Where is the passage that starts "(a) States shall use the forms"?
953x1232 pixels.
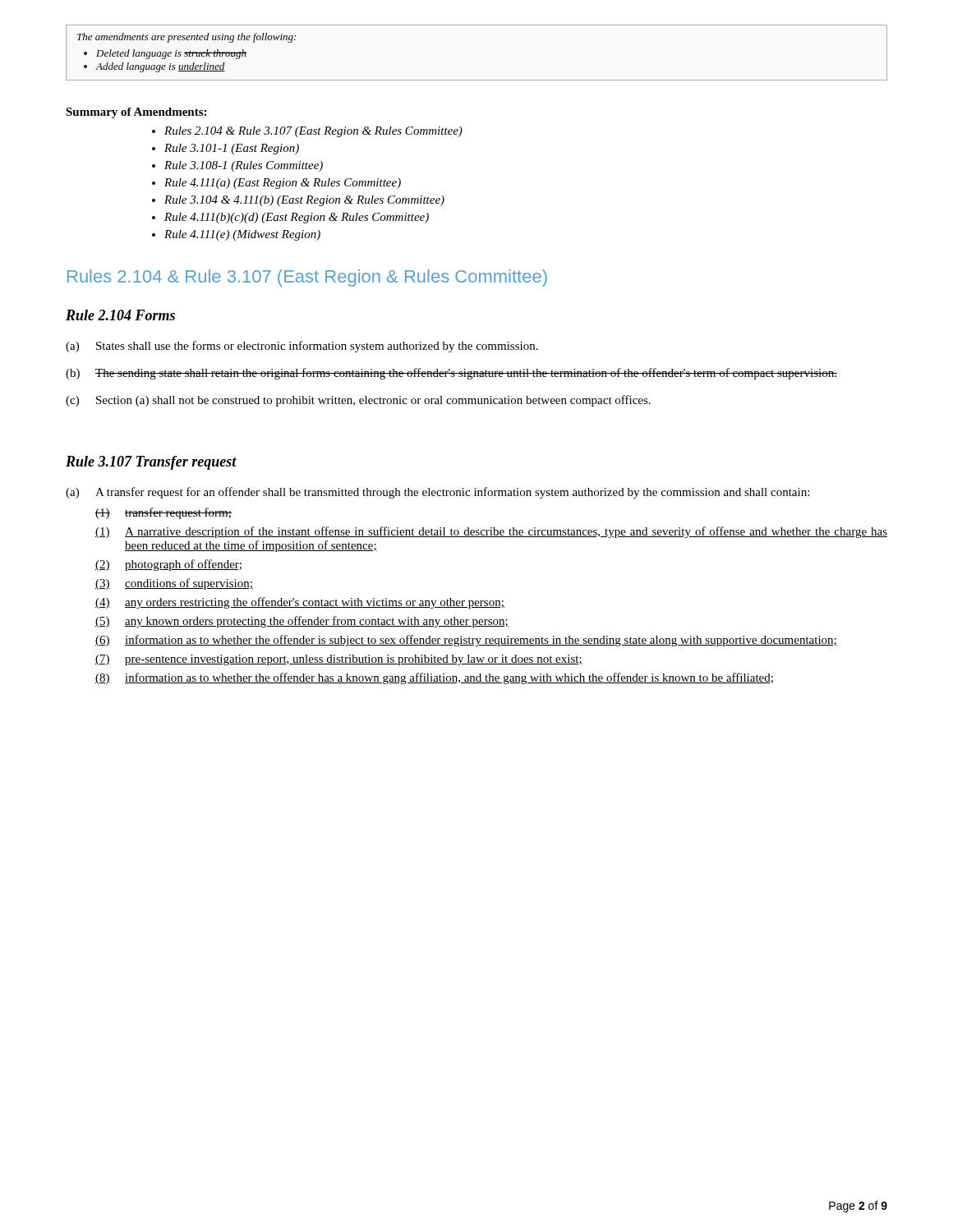pyautogui.click(x=476, y=346)
